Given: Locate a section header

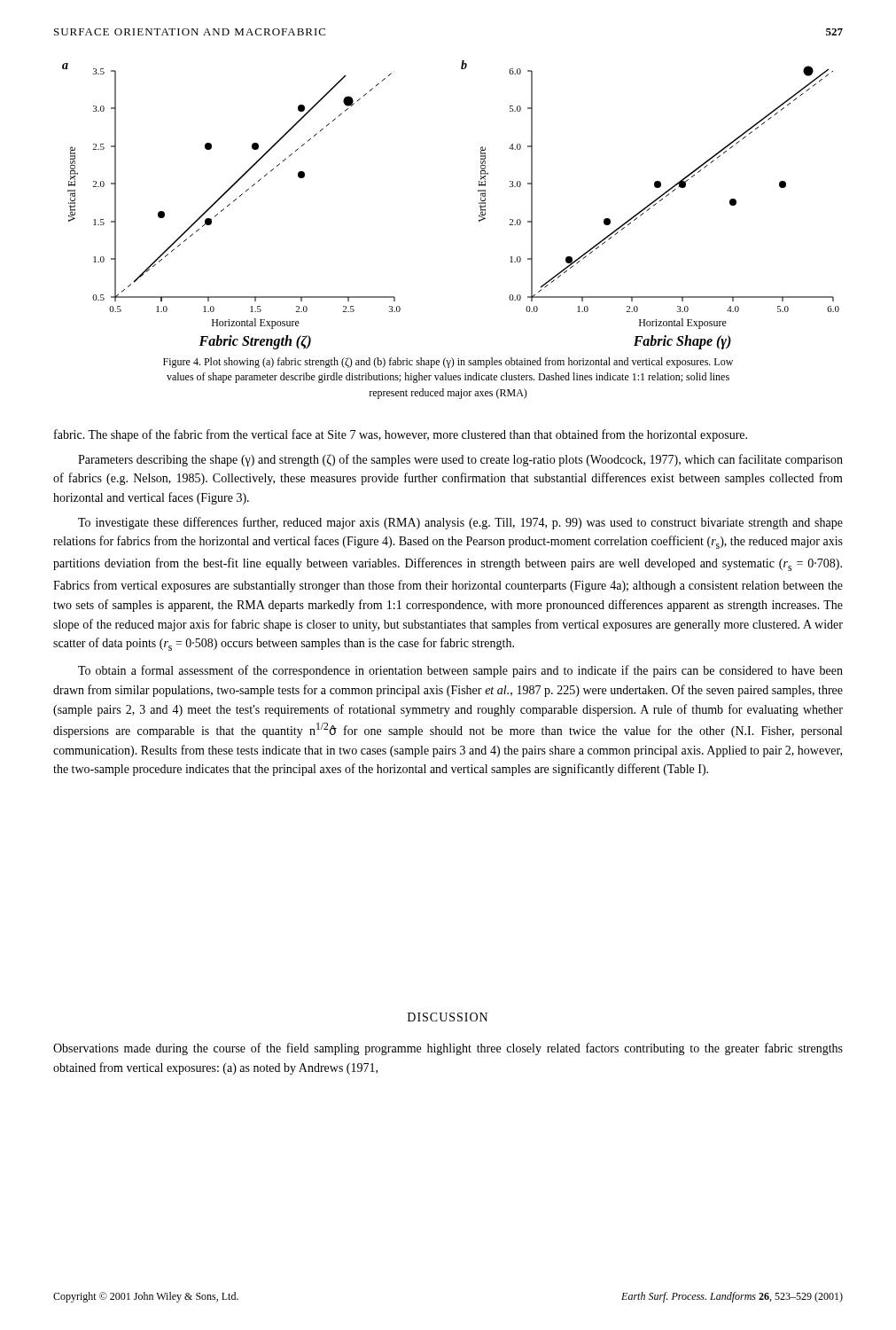Looking at the screenshot, I should click(x=448, y=1018).
